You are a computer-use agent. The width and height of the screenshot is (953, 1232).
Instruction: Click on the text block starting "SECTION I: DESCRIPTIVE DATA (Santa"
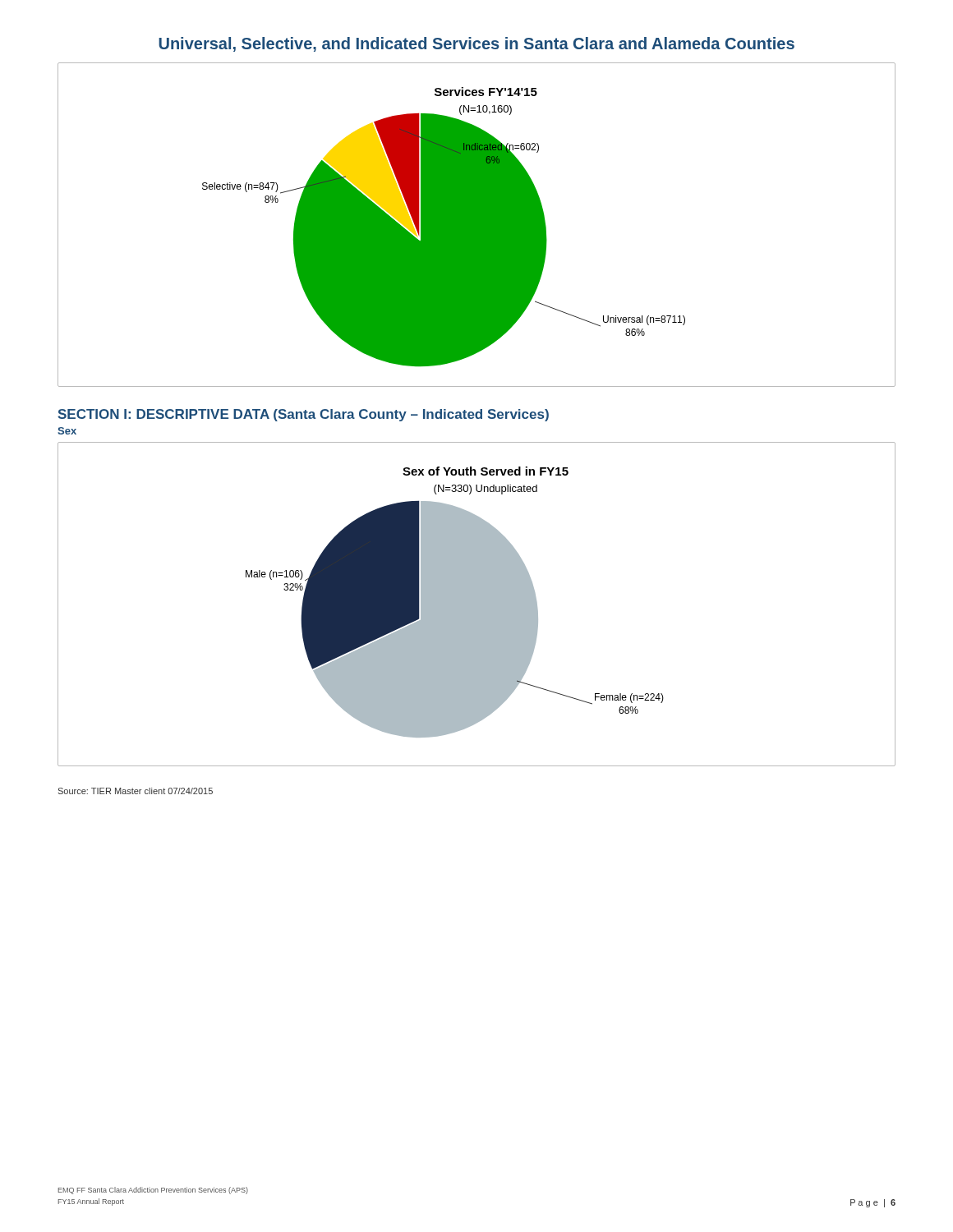(303, 414)
